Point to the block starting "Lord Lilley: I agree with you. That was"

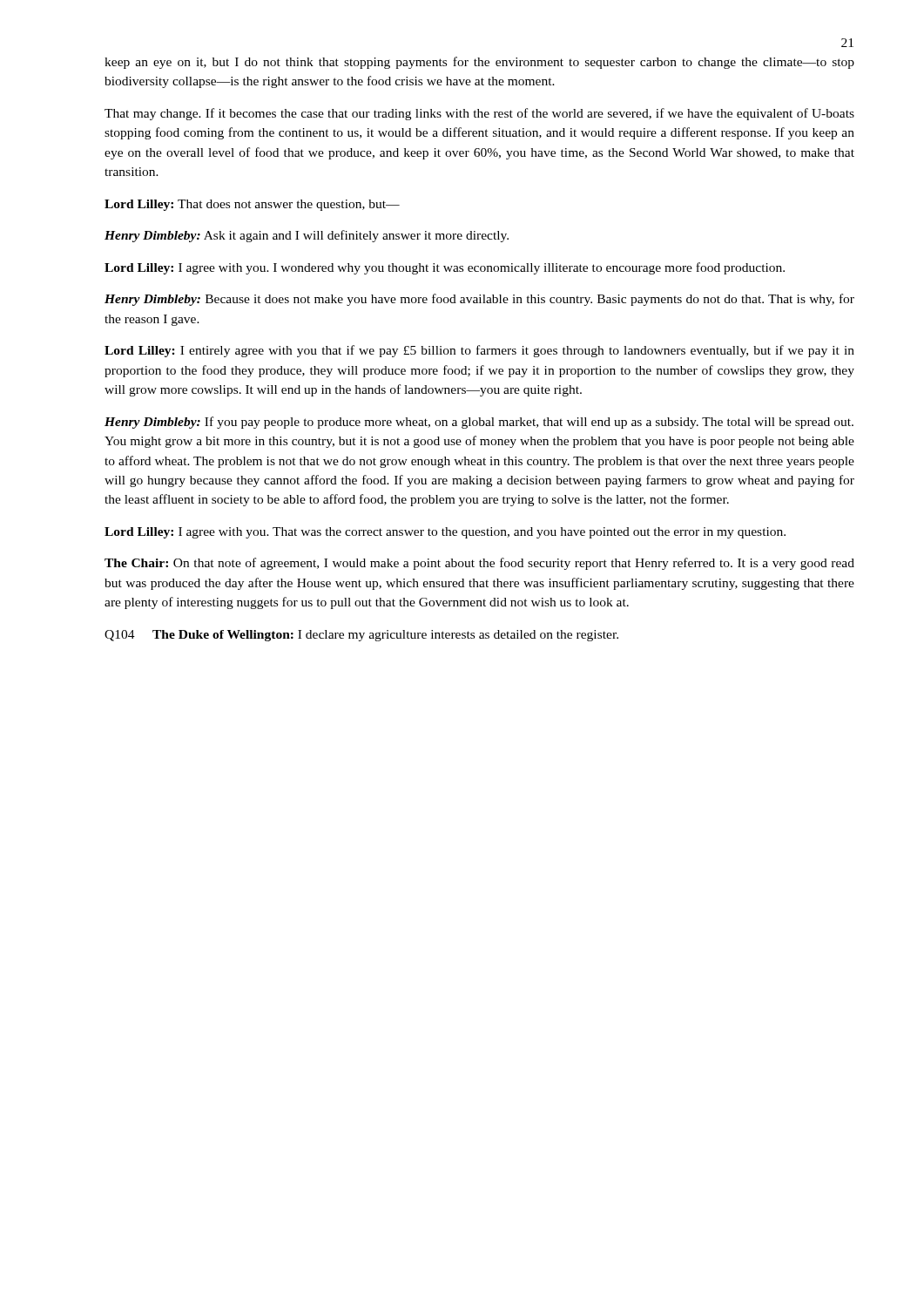(446, 531)
